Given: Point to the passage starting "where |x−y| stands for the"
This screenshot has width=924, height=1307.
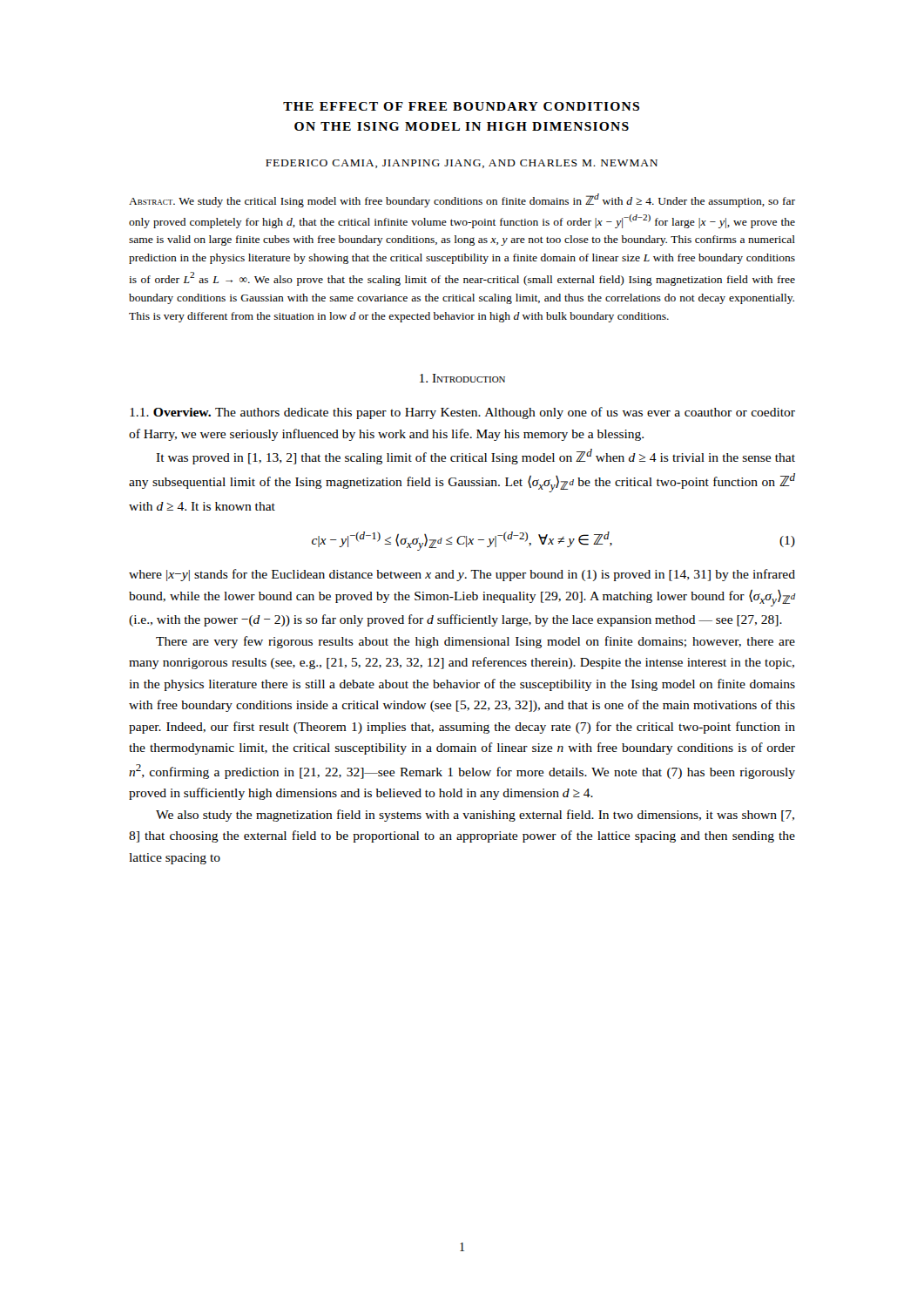Looking at the screenshot, I should (x=462, y=597).
